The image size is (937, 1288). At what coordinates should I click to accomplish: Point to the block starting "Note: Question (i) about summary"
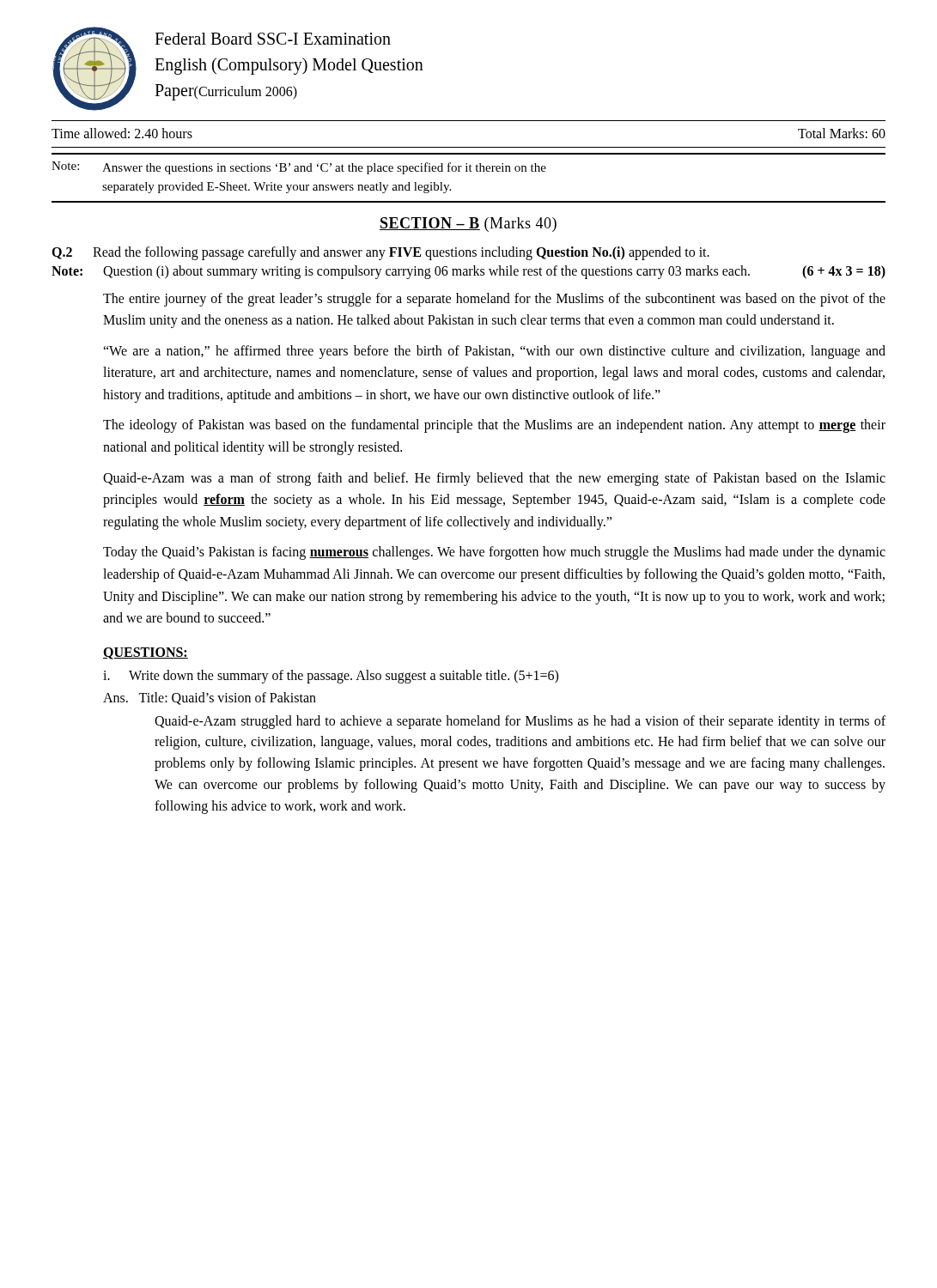click(x=468, y=271)
